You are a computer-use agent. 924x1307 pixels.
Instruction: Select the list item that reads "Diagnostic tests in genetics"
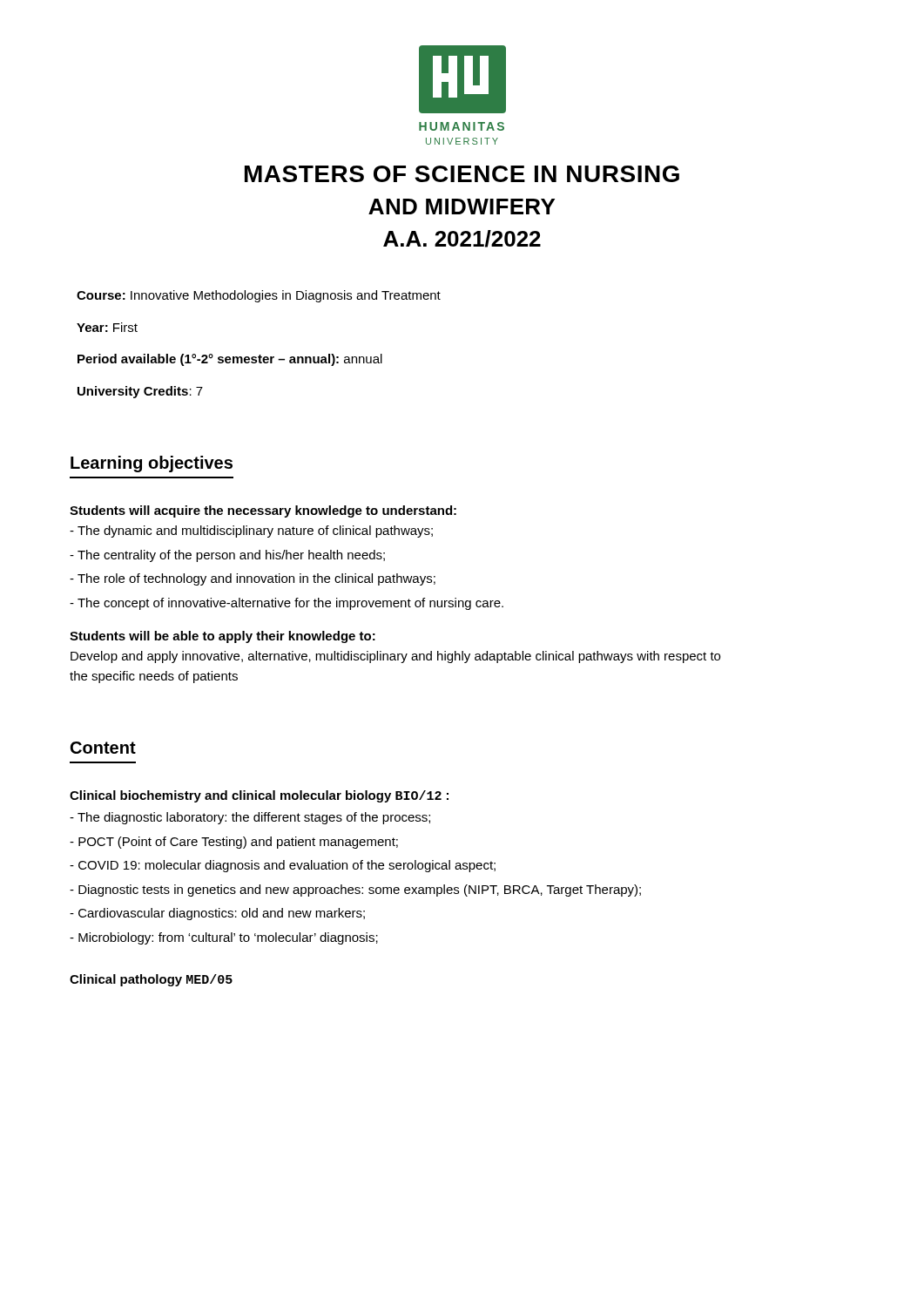pyautogui.click(x=356, y=889)
